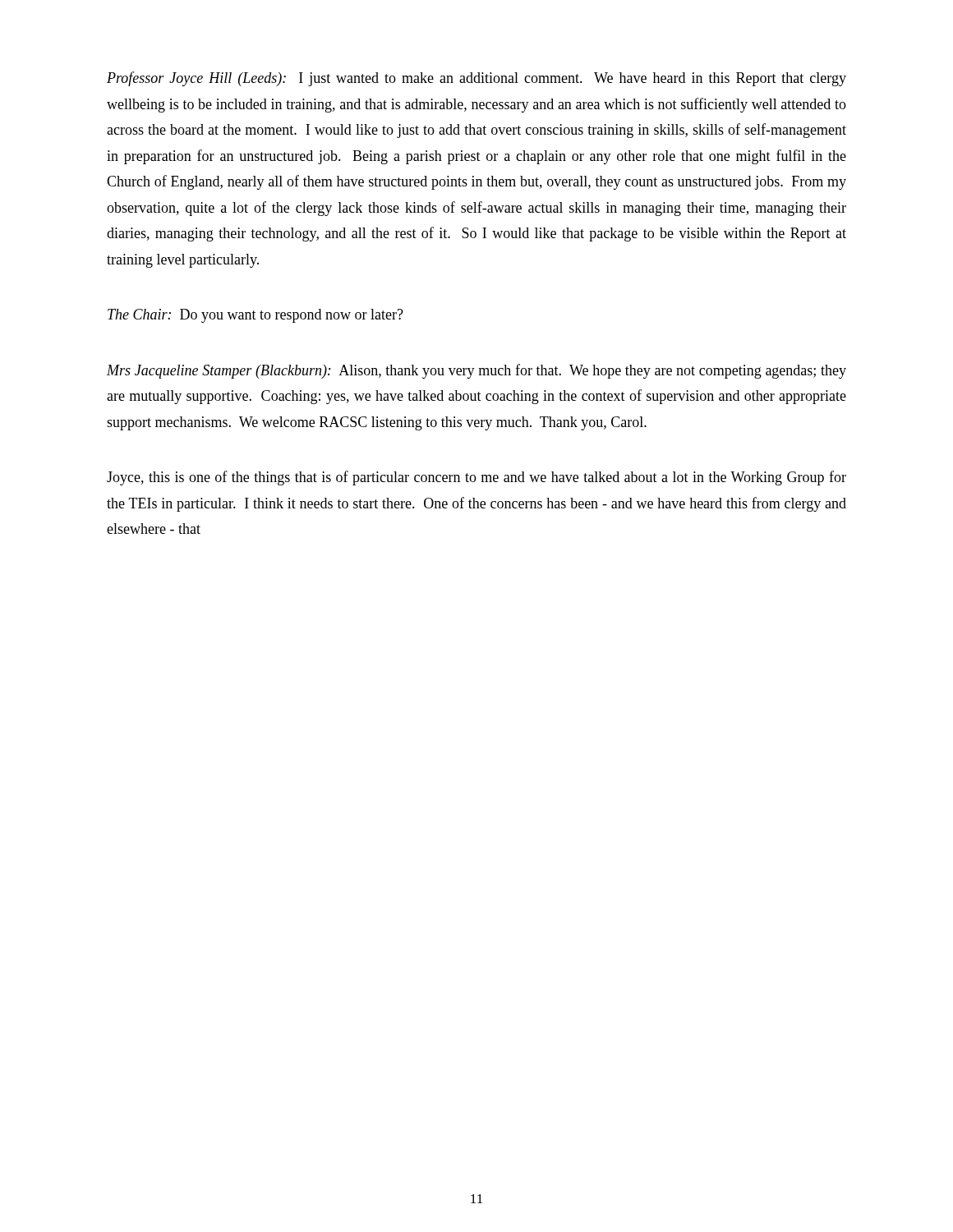
Task: Click on the text block with the text "Mrs Jacqueline Stamper (Blackburn): Alison, thank"
Action: pos(476,396)
